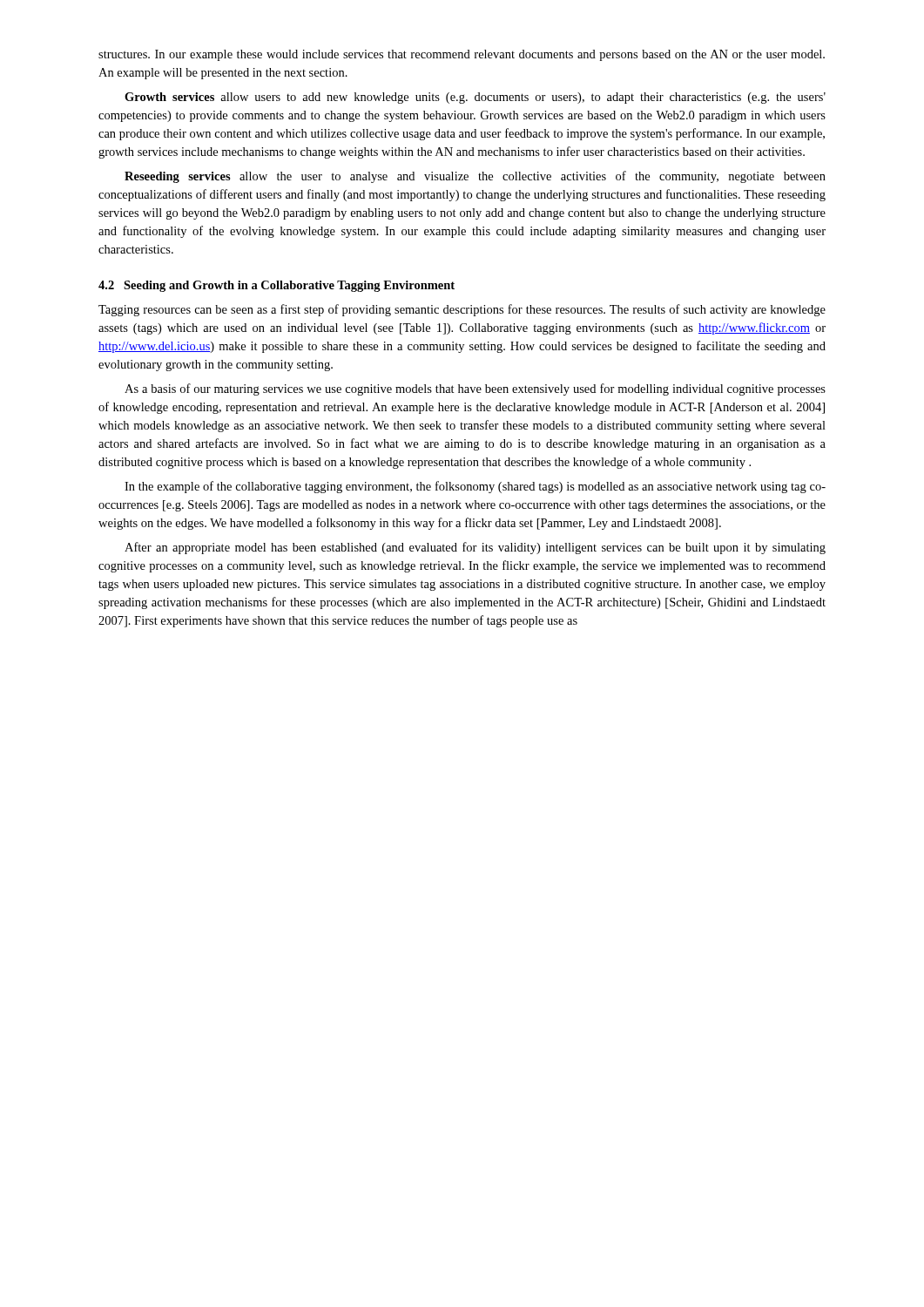924x1307 pixels.
Task: Click on the text block containing "Reseeding services allow the"
Action: (462, 213)
